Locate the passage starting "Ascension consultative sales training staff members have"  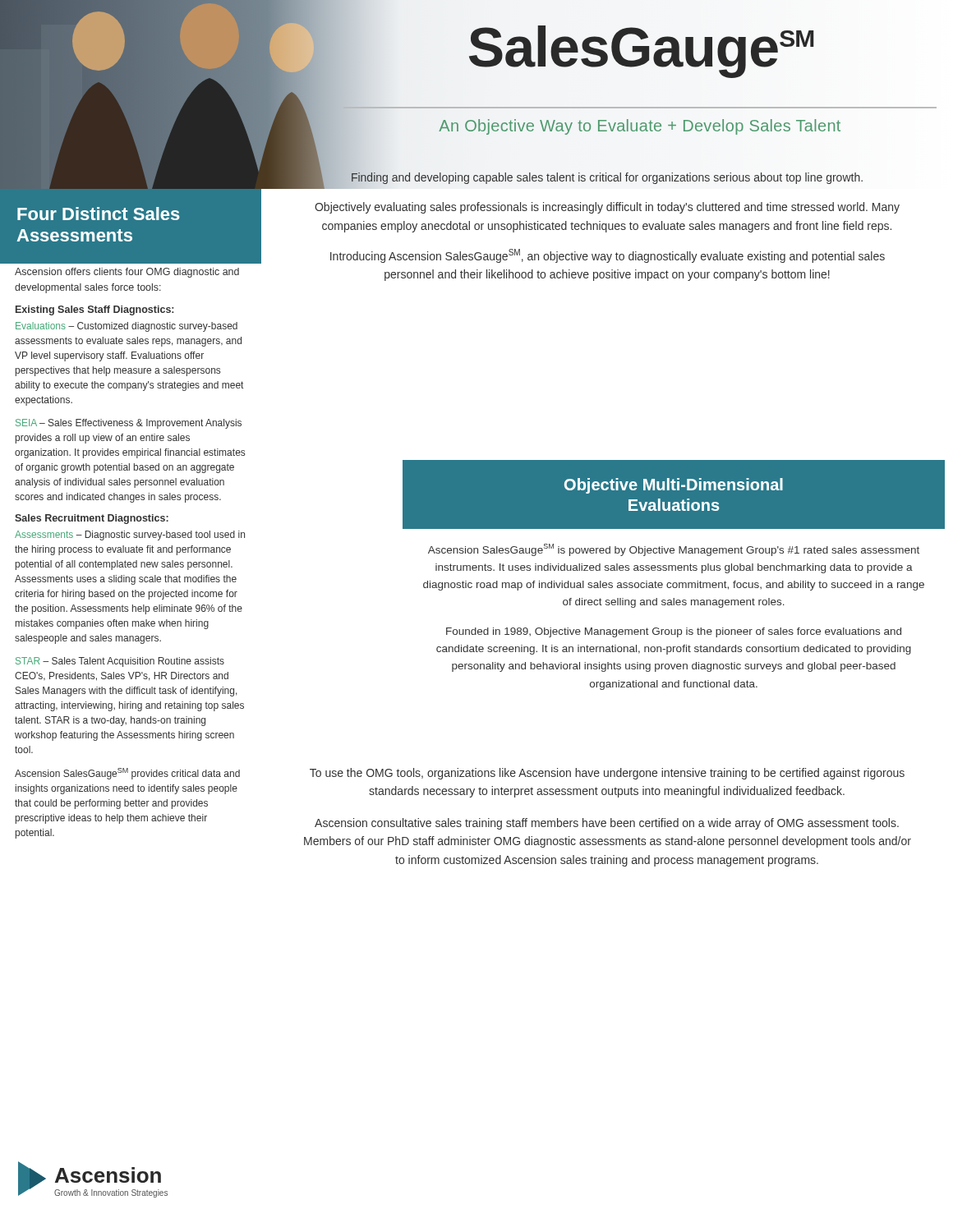(607, 841)
